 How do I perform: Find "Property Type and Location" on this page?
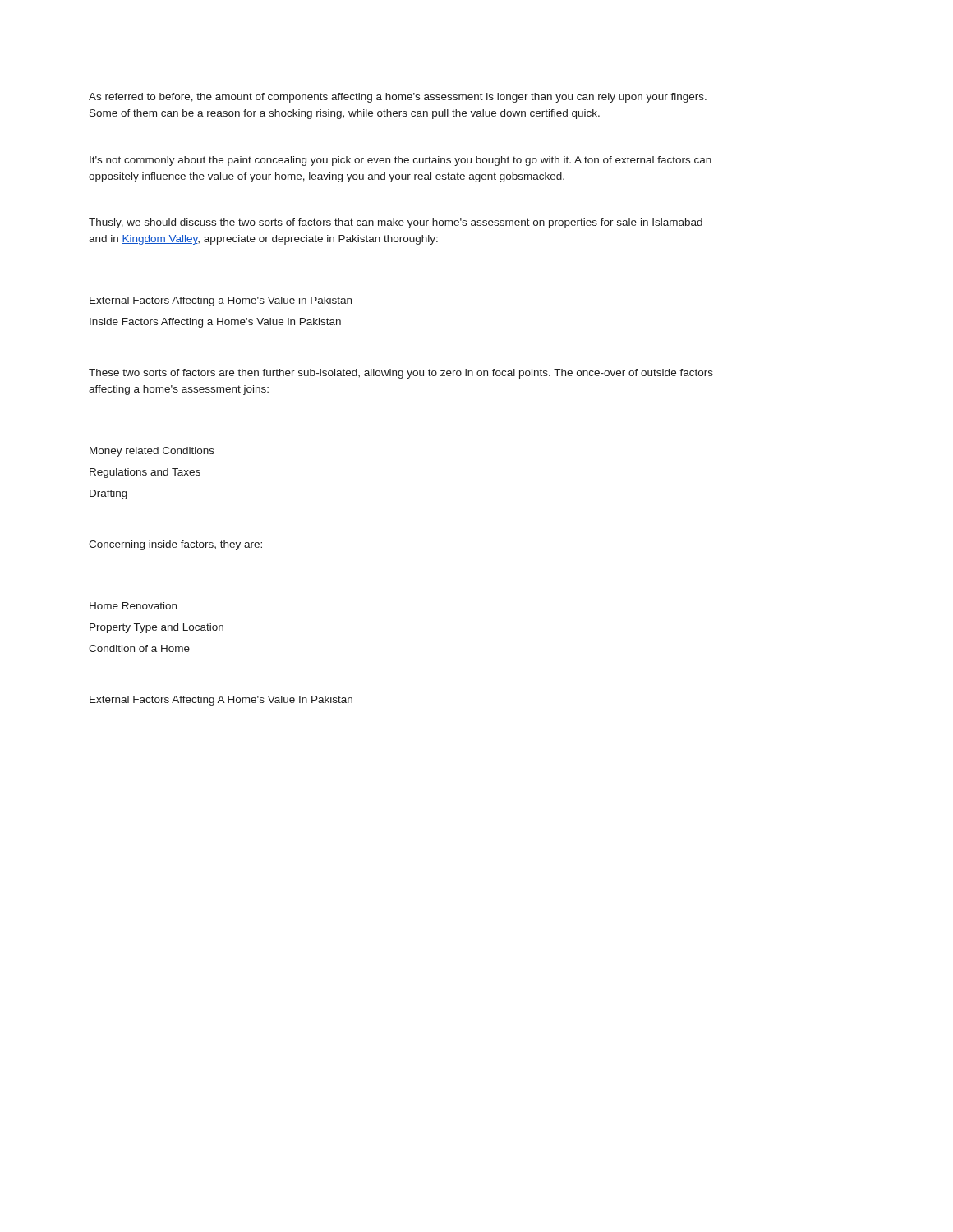pyautogui.click(x=156, y=627)
